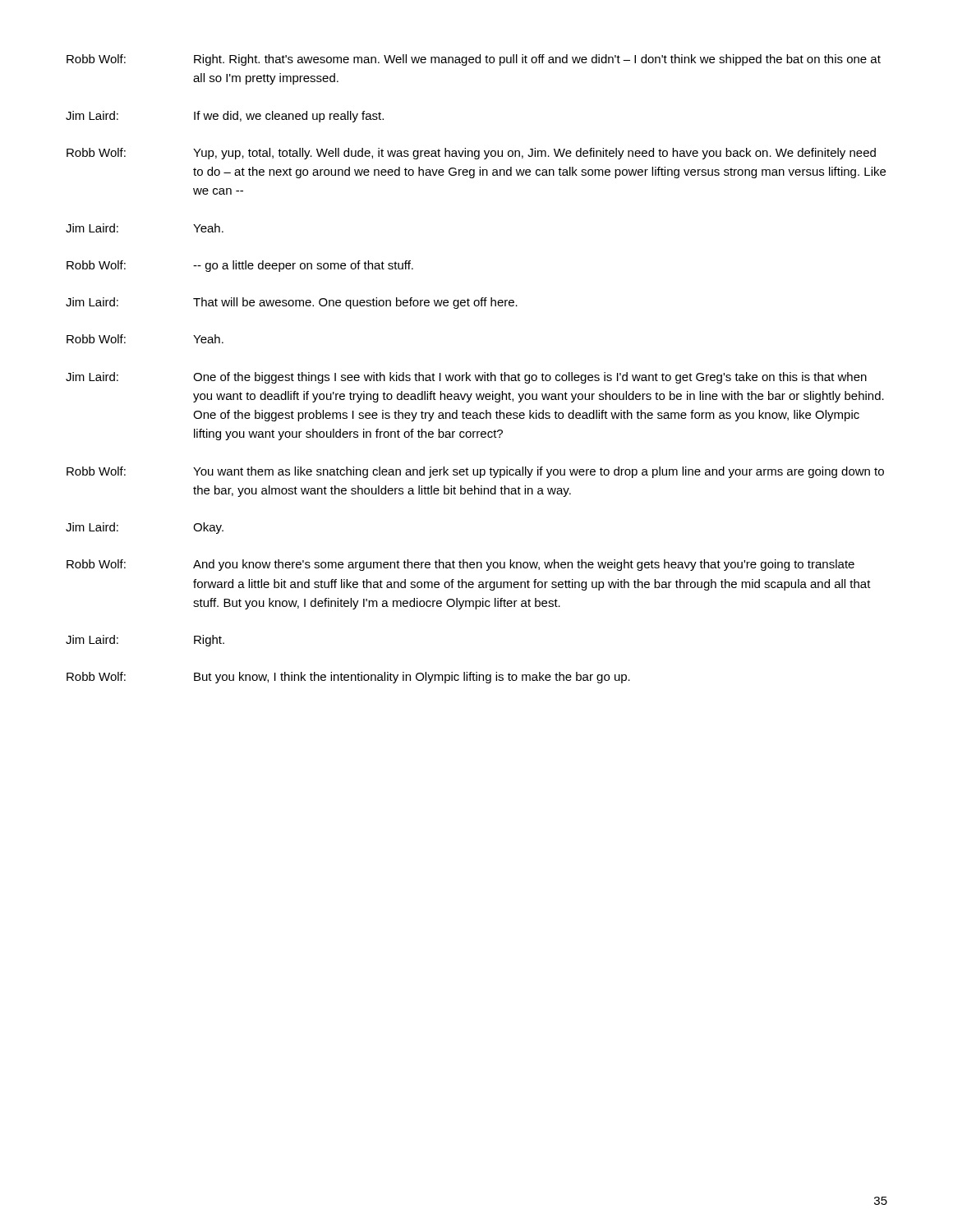Select the passage starting "Robb Wolf: And you know"
953x1232 pixels.
pyautogui.click(x=476, y=583)
